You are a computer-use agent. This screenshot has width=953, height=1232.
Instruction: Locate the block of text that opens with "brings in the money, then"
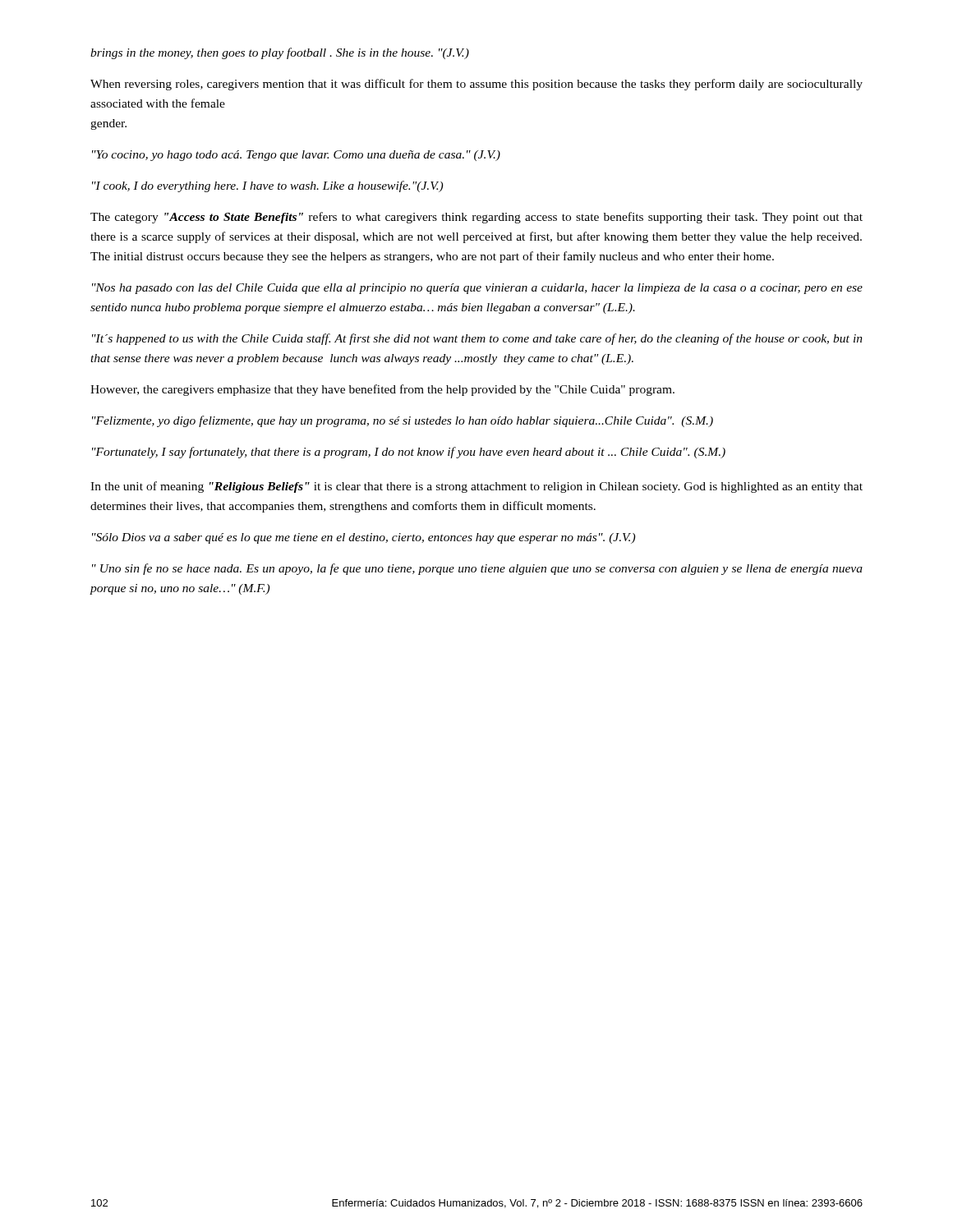[476, 53]
